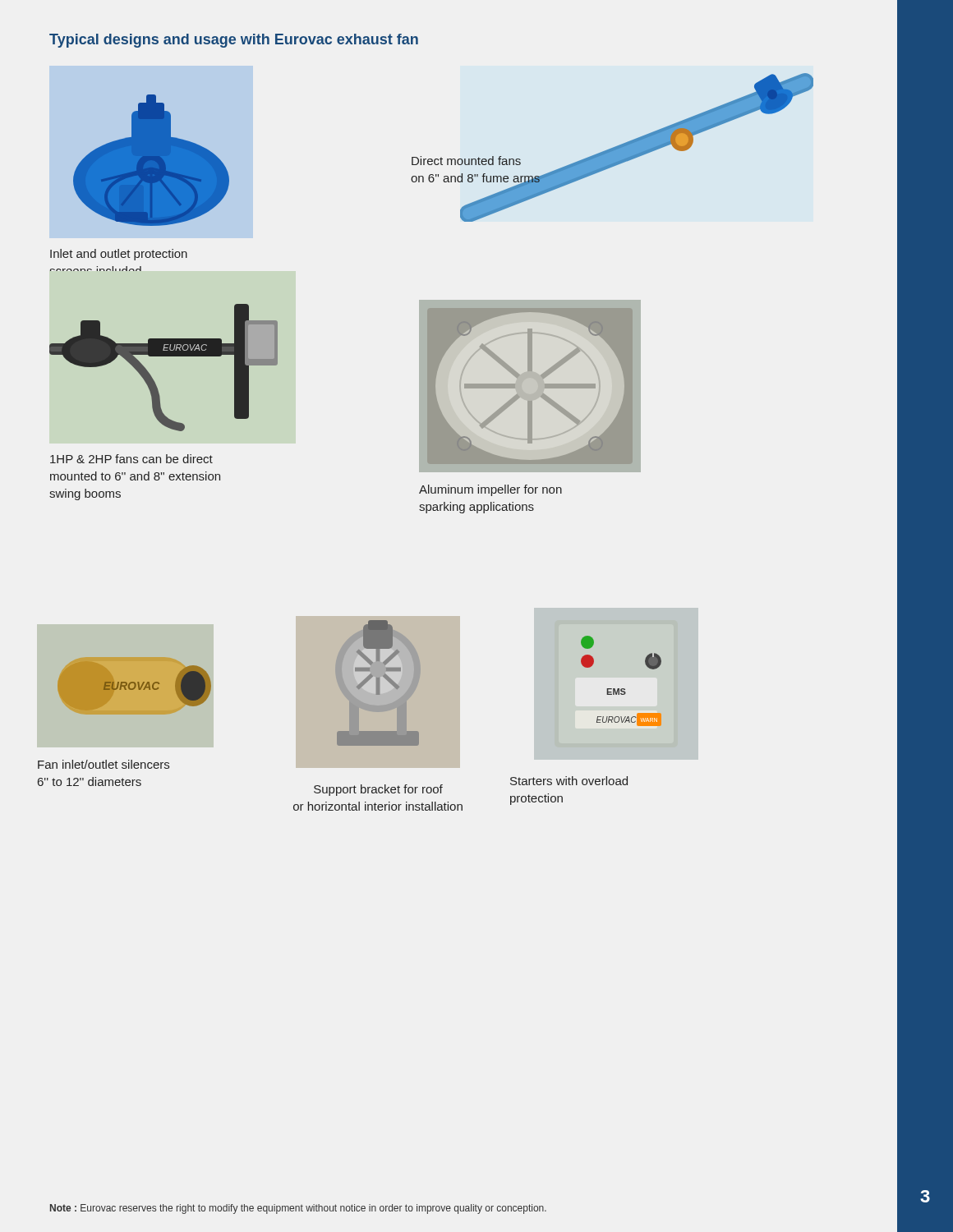
Task: Locate the element starting "Support bracket for roofor horizontal interior installation"
Action: click(x=378, y=798)
